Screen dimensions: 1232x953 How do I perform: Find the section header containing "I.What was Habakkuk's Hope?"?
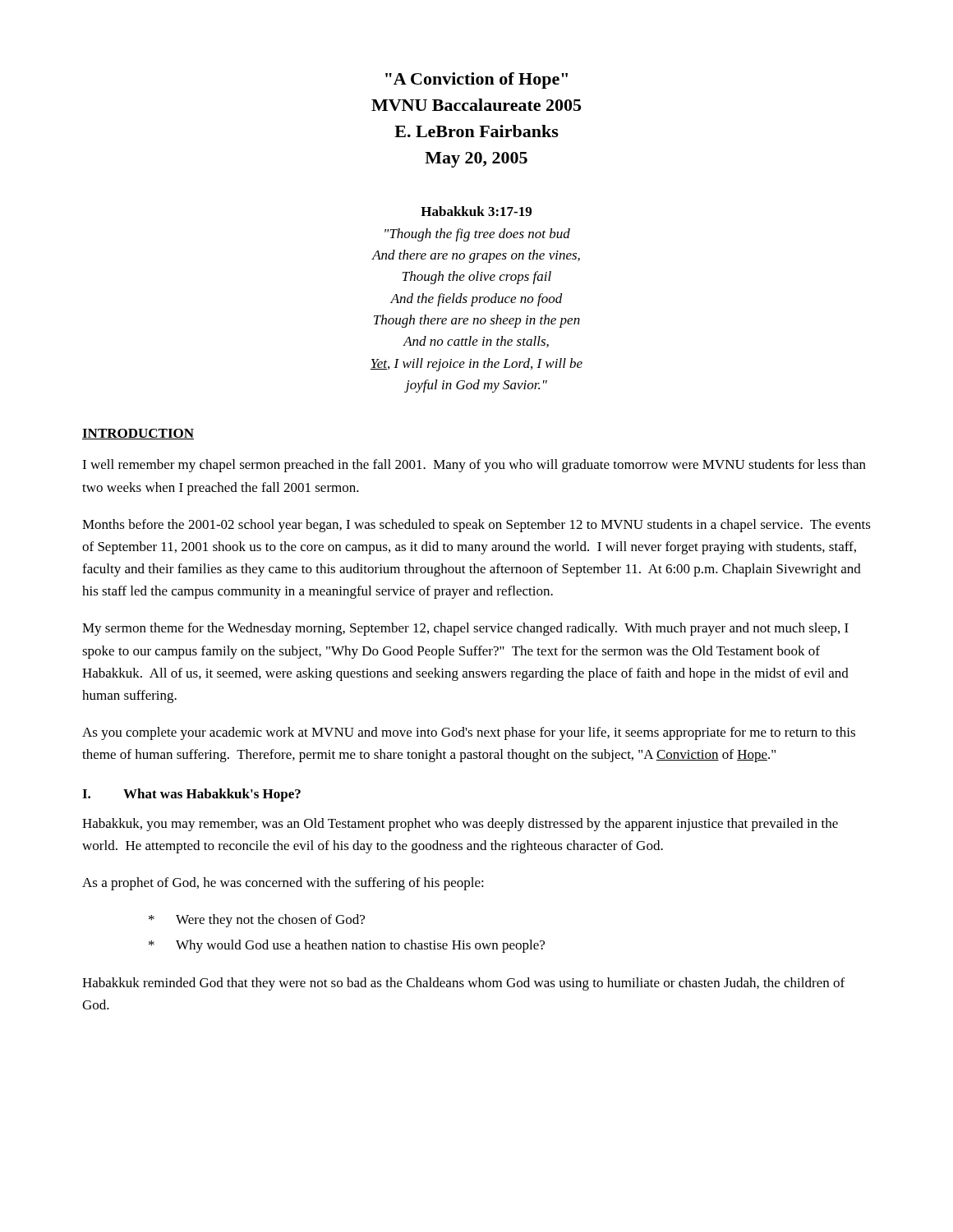[x=192, y=794]
